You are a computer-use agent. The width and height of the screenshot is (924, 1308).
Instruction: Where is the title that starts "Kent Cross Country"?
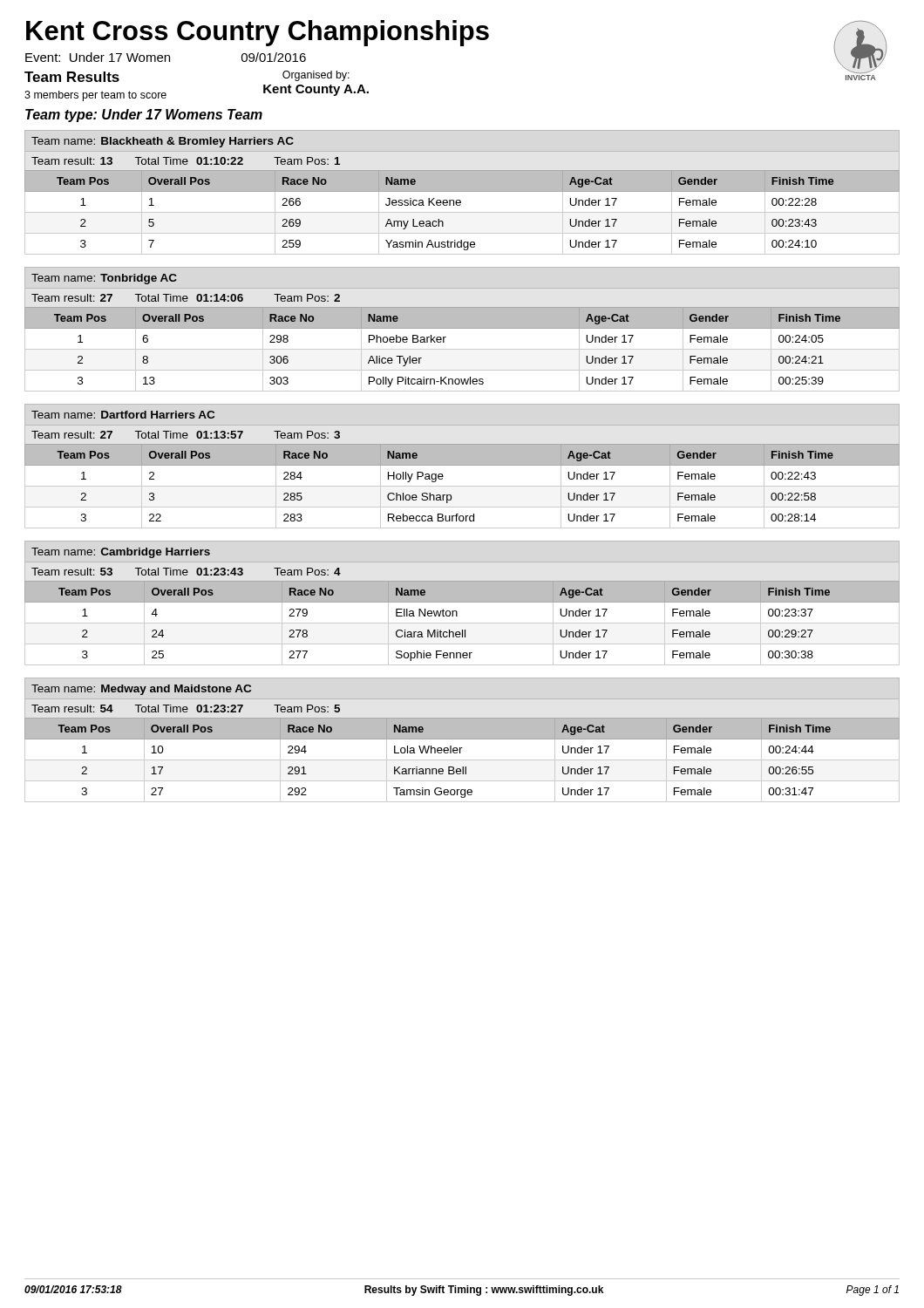coord(257,31)
